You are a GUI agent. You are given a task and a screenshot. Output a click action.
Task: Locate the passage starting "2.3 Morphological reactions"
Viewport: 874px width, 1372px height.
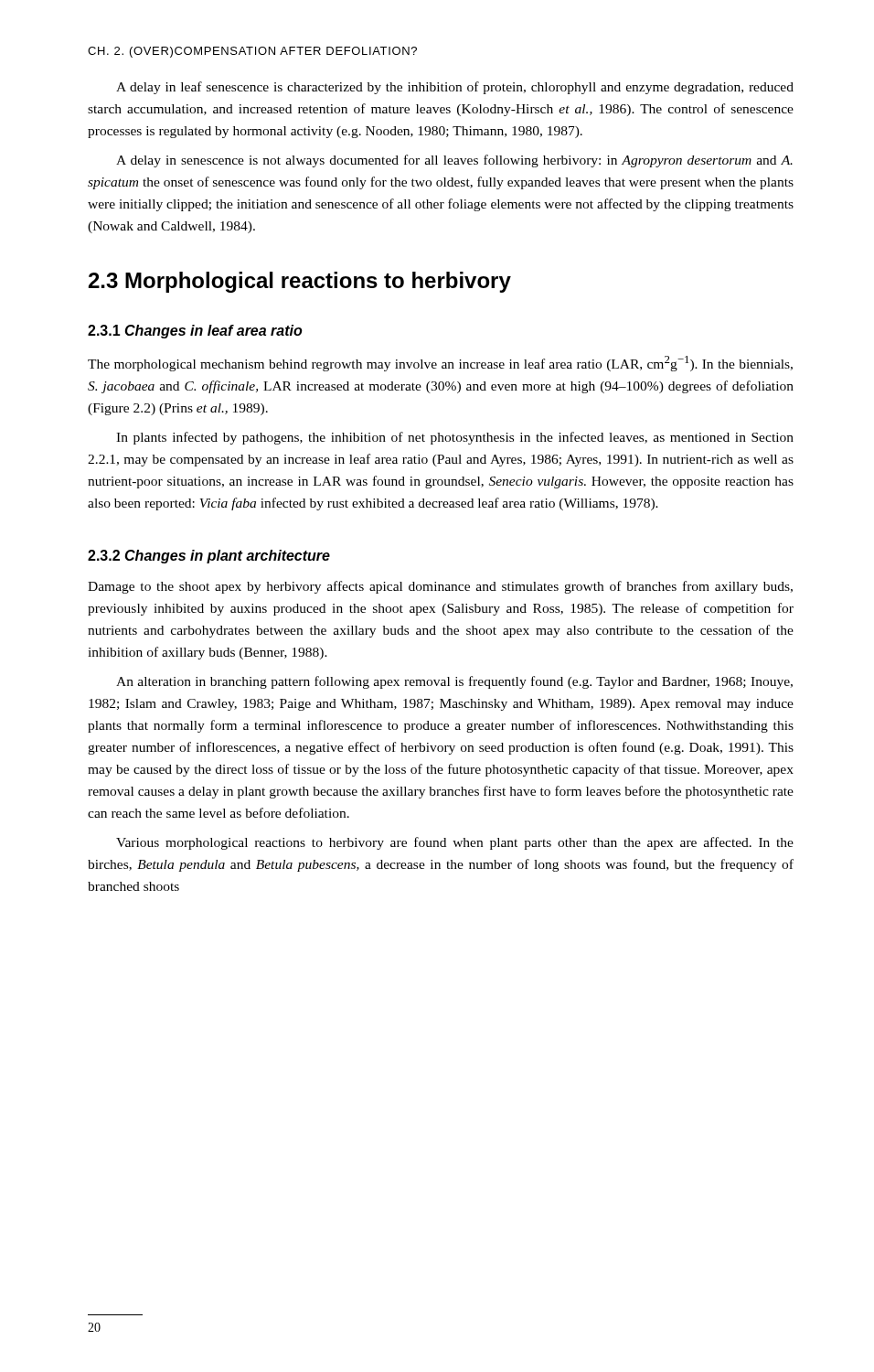(299, 280)
